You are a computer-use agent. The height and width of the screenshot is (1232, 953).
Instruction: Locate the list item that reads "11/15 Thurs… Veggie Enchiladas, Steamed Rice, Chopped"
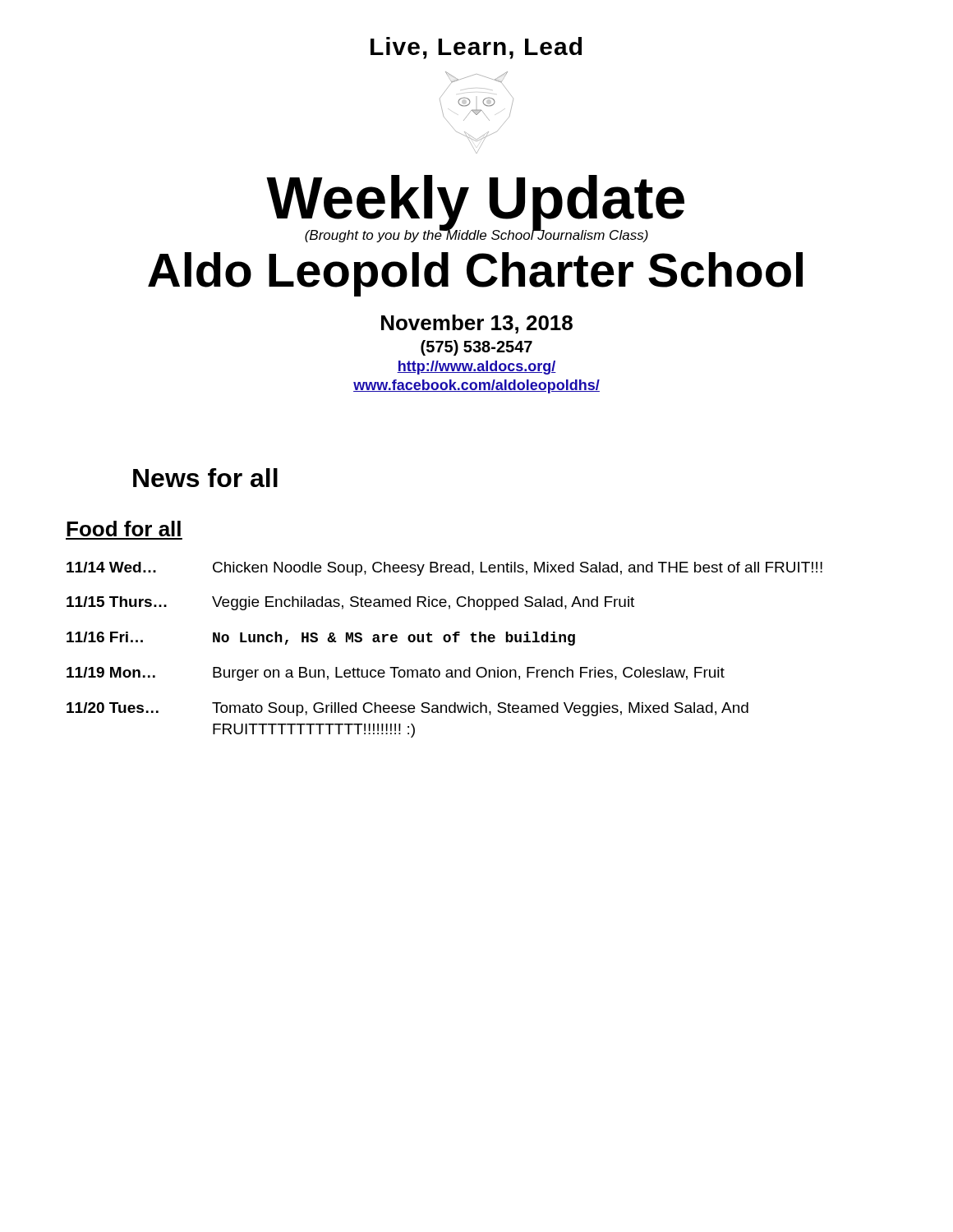pyautogui.click(x=476, y=603)
